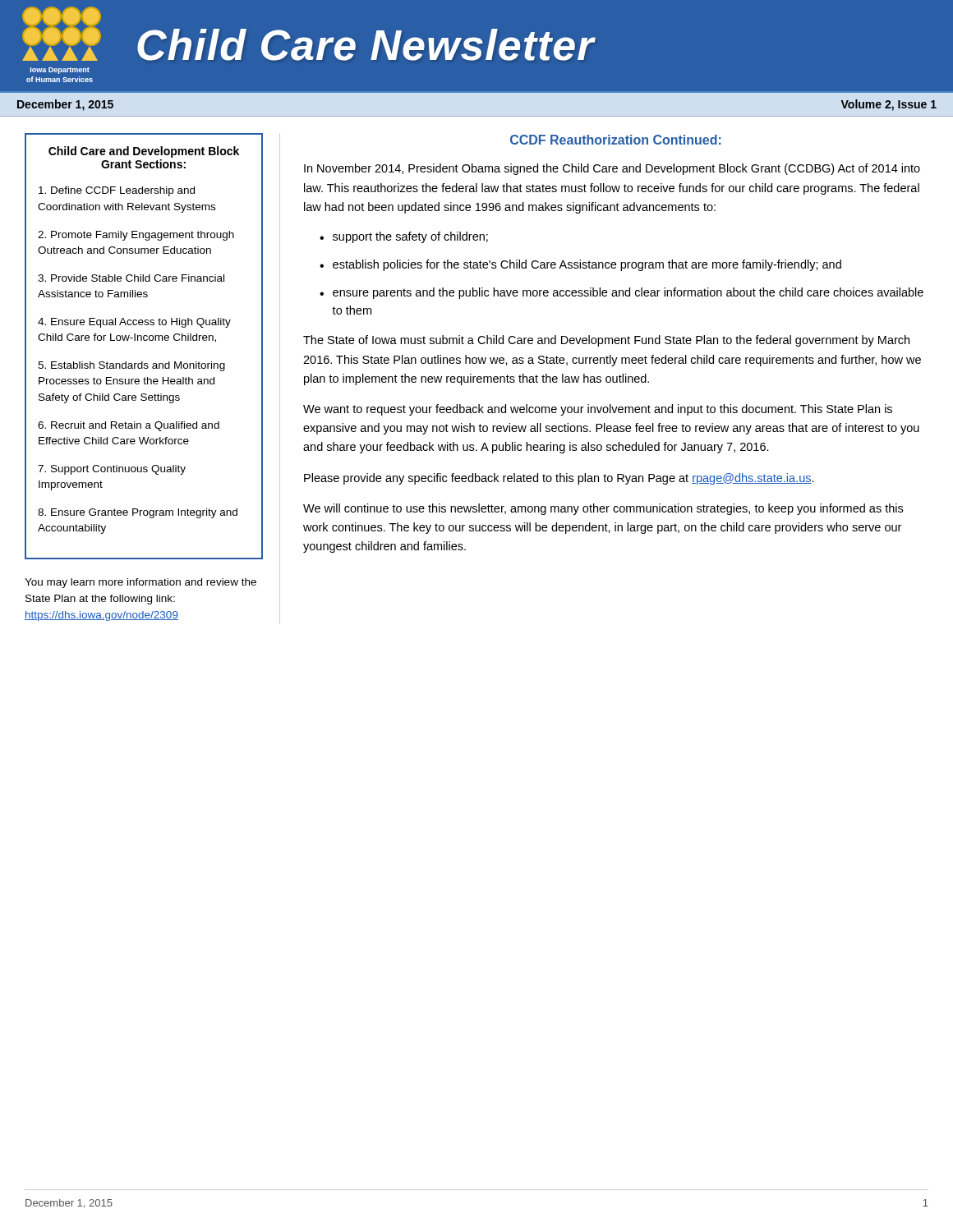The width and height of the screenshot is (953, 1232).
Task: Select the list item with the text "ensure parents and the public have more accessible"
Action: (x=628, y=301)
